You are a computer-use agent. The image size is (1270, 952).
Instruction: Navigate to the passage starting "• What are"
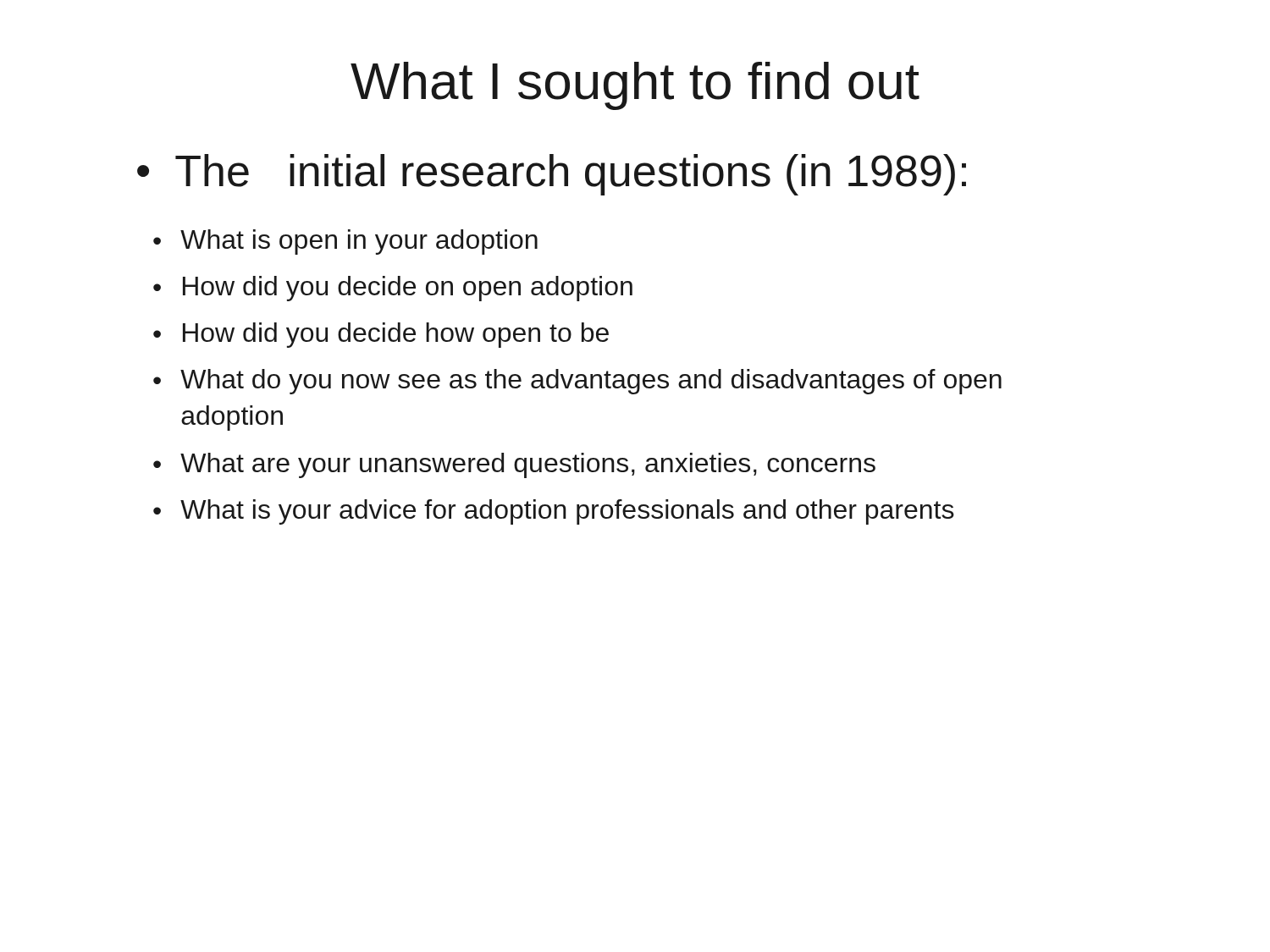pyautogui.click(x=514, y=463)
